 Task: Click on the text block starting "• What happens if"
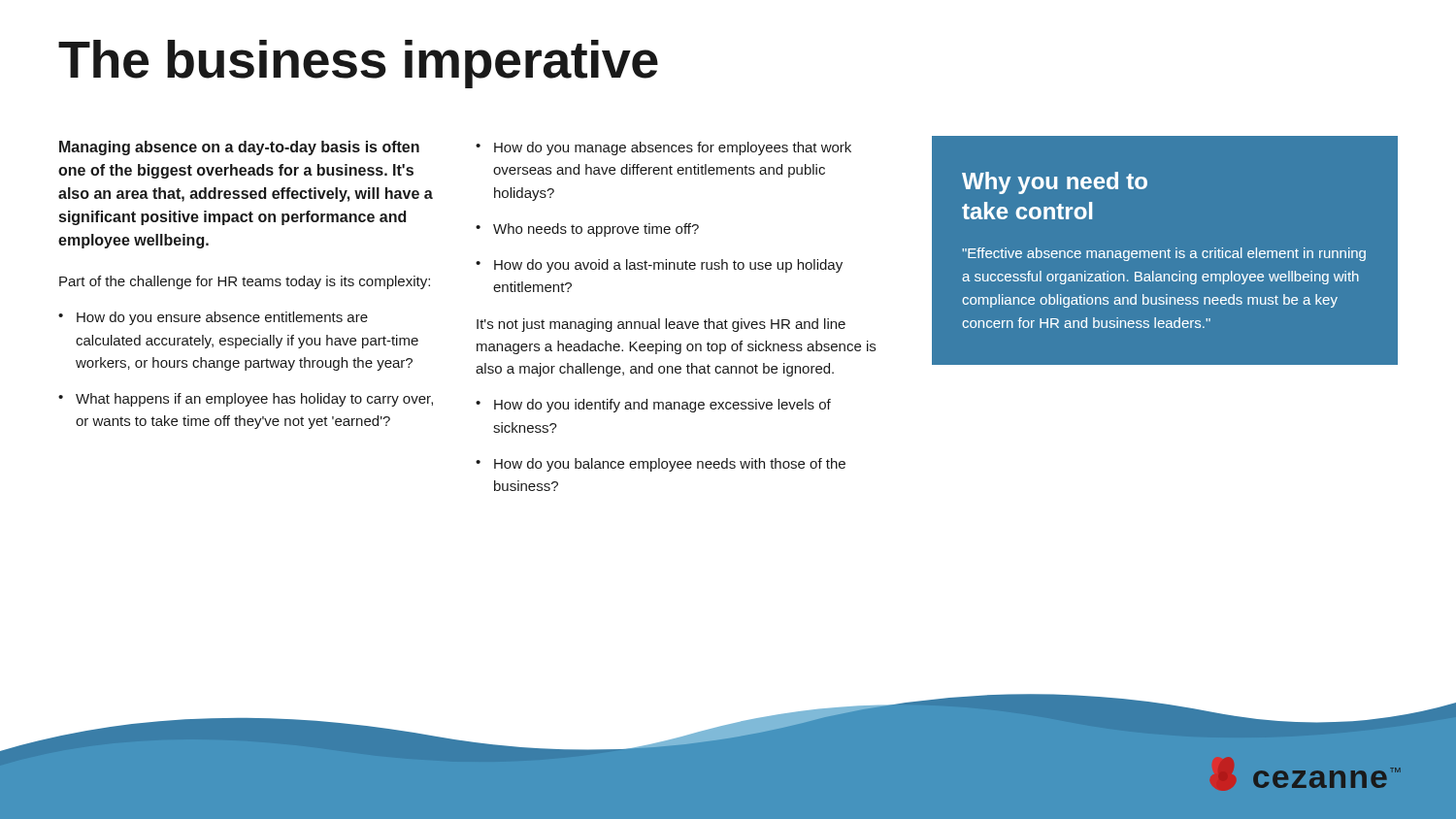pos(248,410)
